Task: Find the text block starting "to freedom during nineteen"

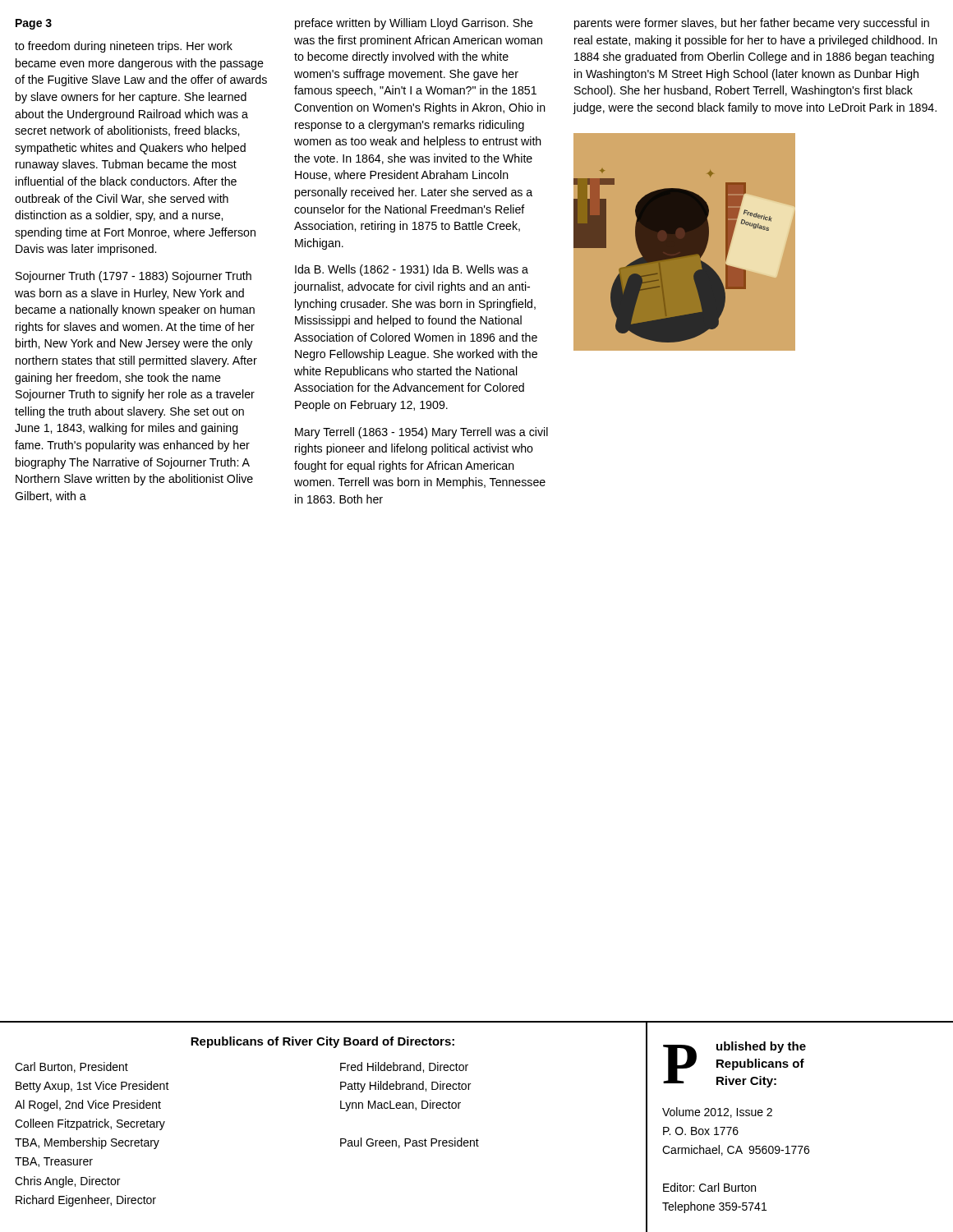Action: coord(141,148)
